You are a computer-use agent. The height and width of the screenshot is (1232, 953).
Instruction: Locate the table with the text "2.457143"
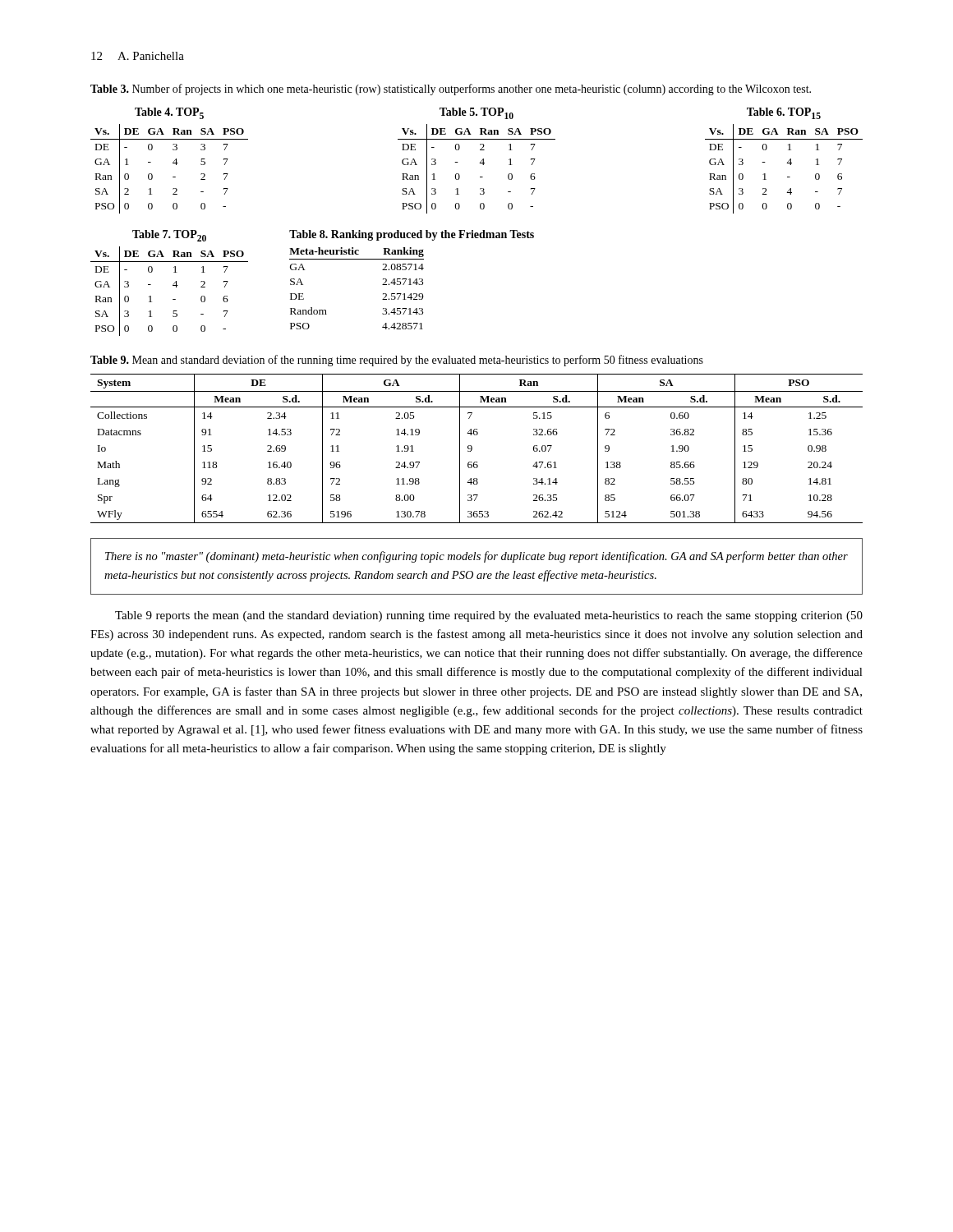click(x=412, y=281)
